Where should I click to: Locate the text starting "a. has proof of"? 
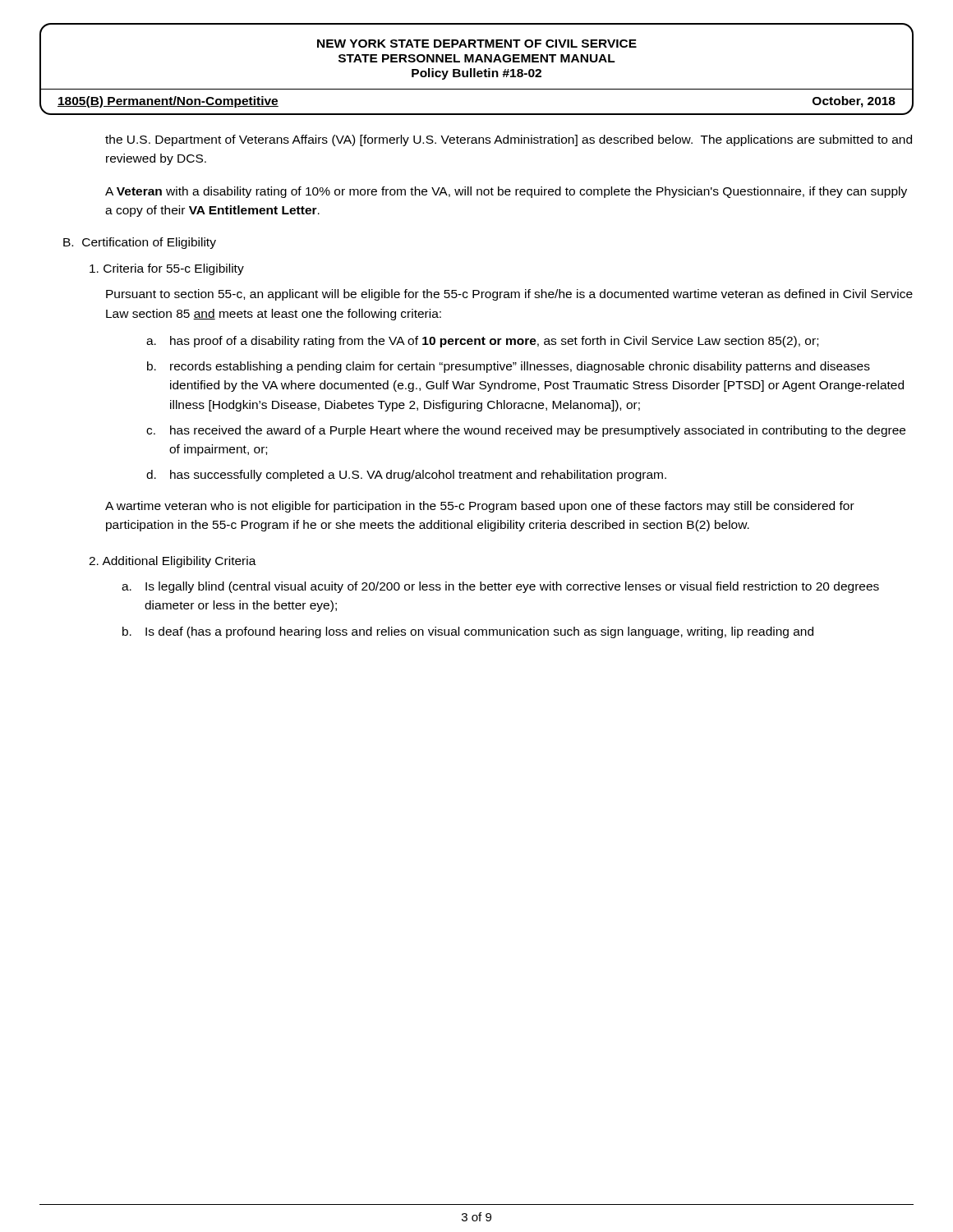[483, 340]
